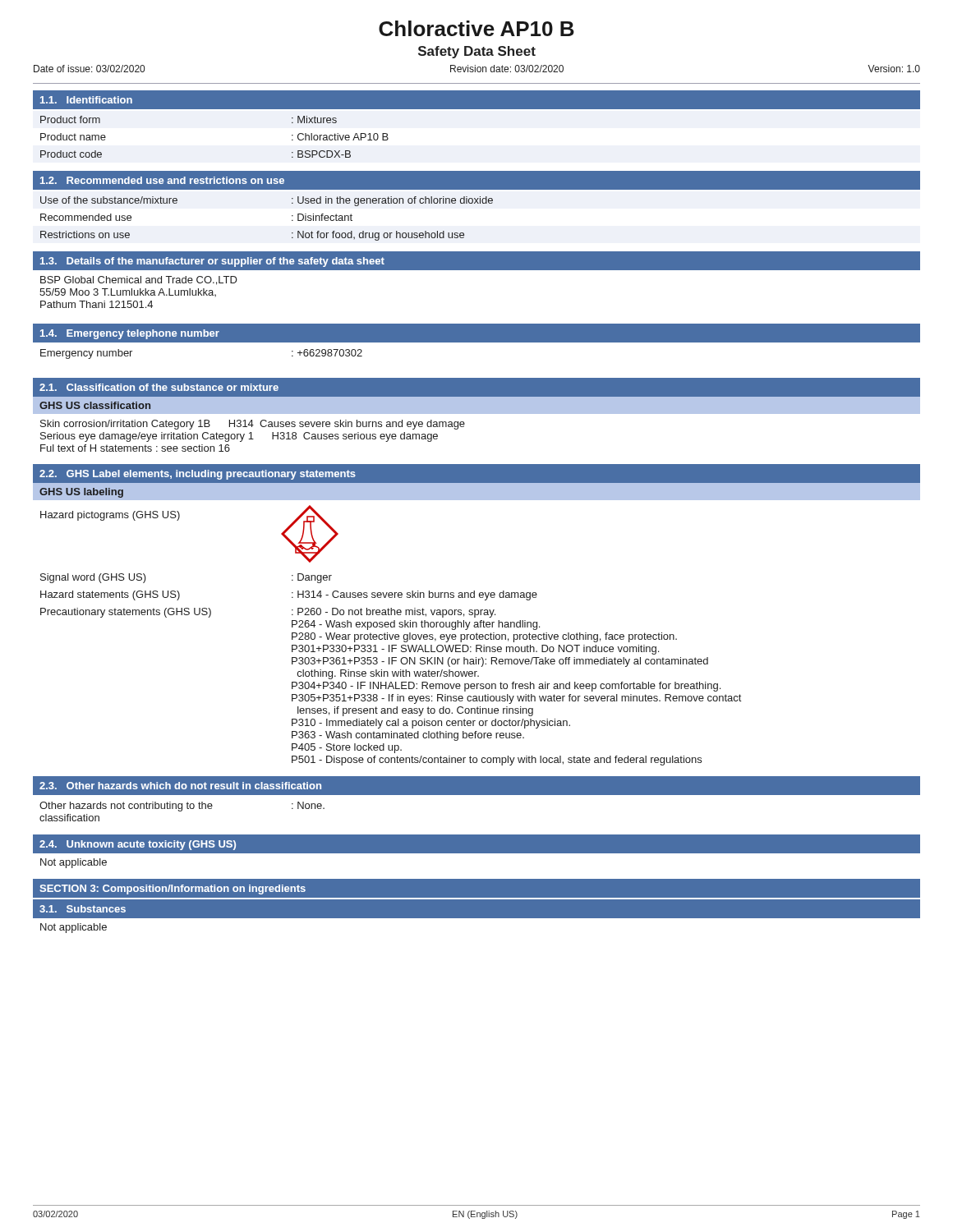Screen dimensions: 1232x953
Task: Click on the region starting "2.2. GHS Label elements,"
Action: [198, 473]
